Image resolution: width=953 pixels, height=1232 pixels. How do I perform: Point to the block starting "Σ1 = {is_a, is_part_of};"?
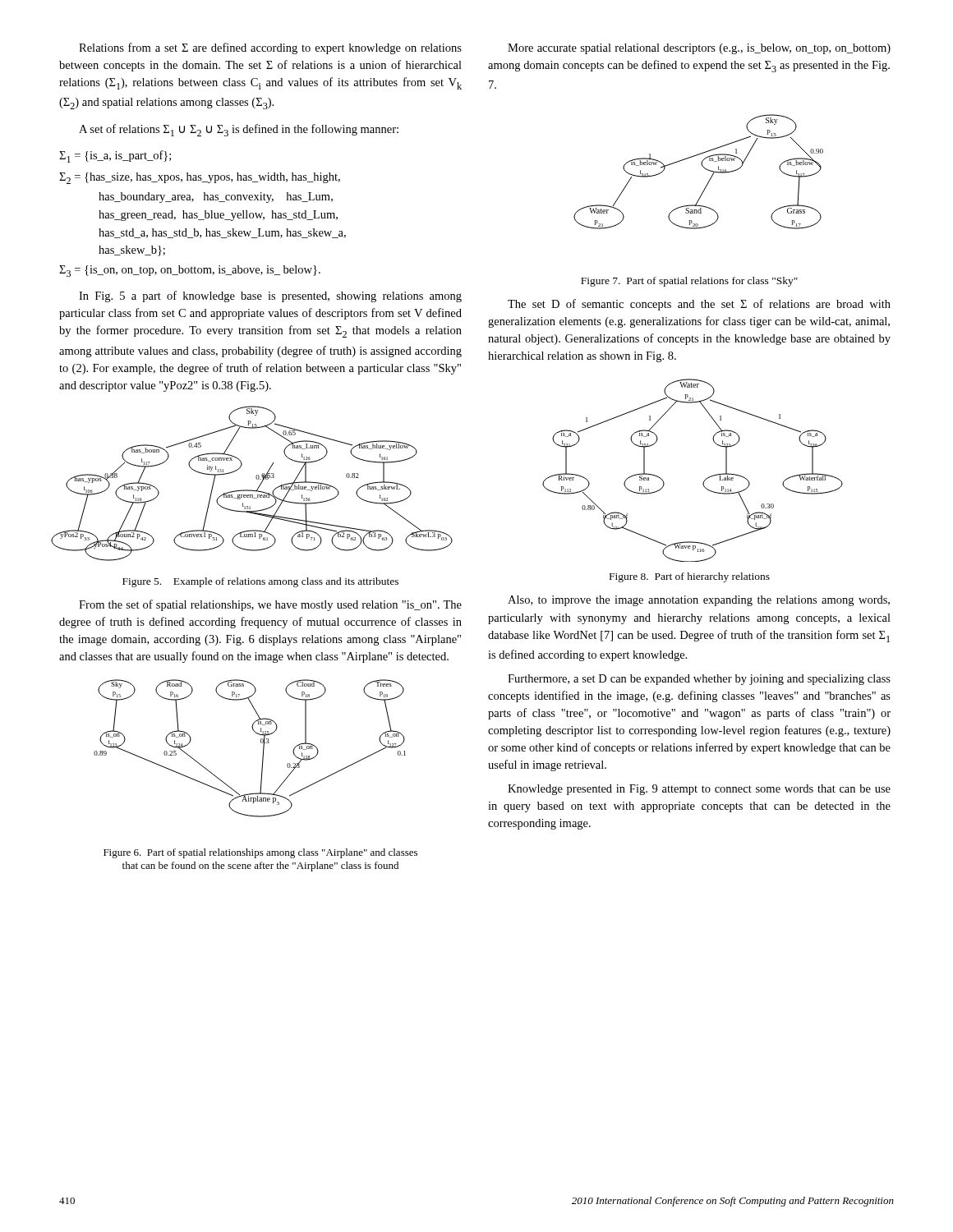click(115, 156)
